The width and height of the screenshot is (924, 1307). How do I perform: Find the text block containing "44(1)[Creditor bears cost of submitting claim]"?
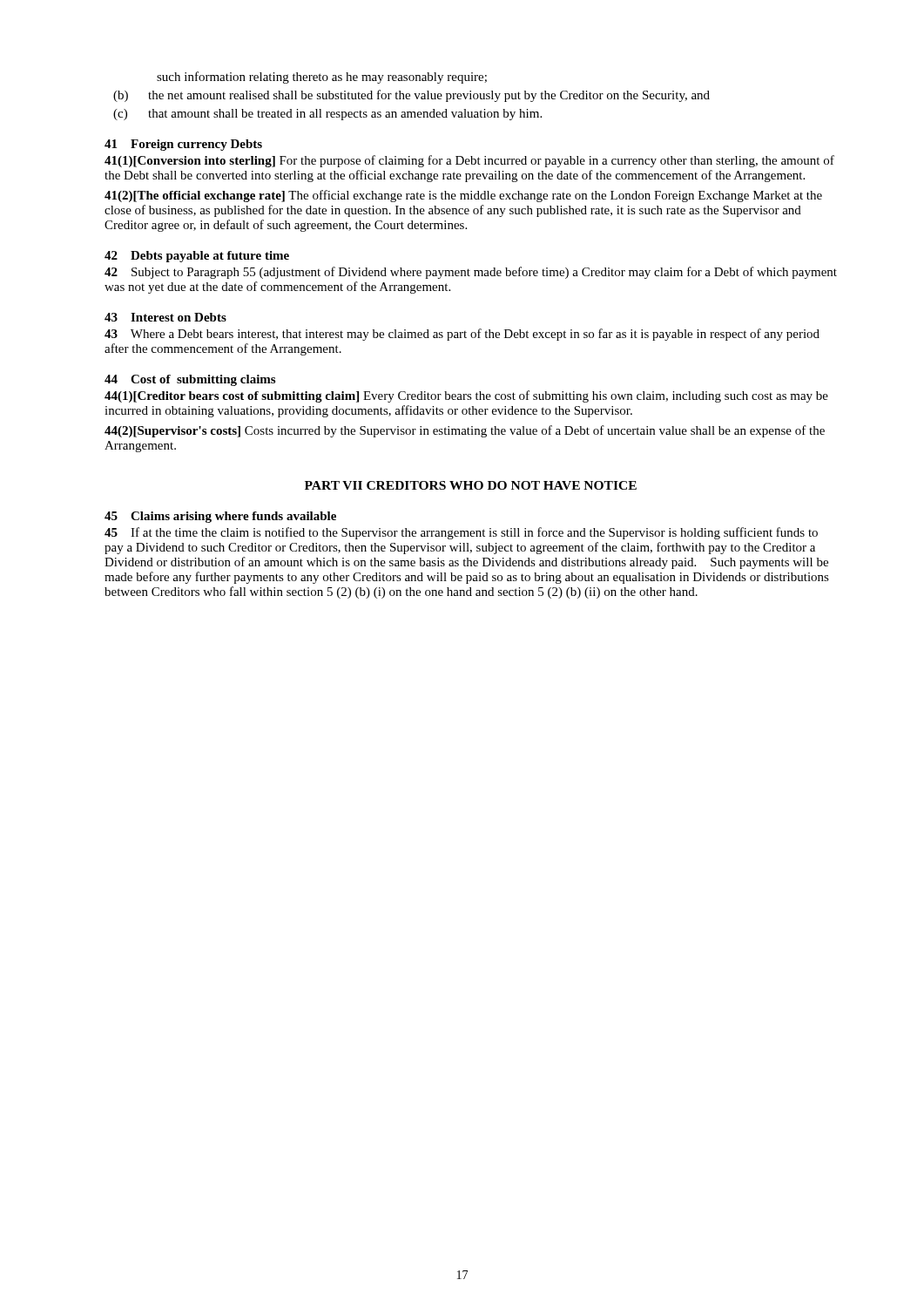(466, 403)
